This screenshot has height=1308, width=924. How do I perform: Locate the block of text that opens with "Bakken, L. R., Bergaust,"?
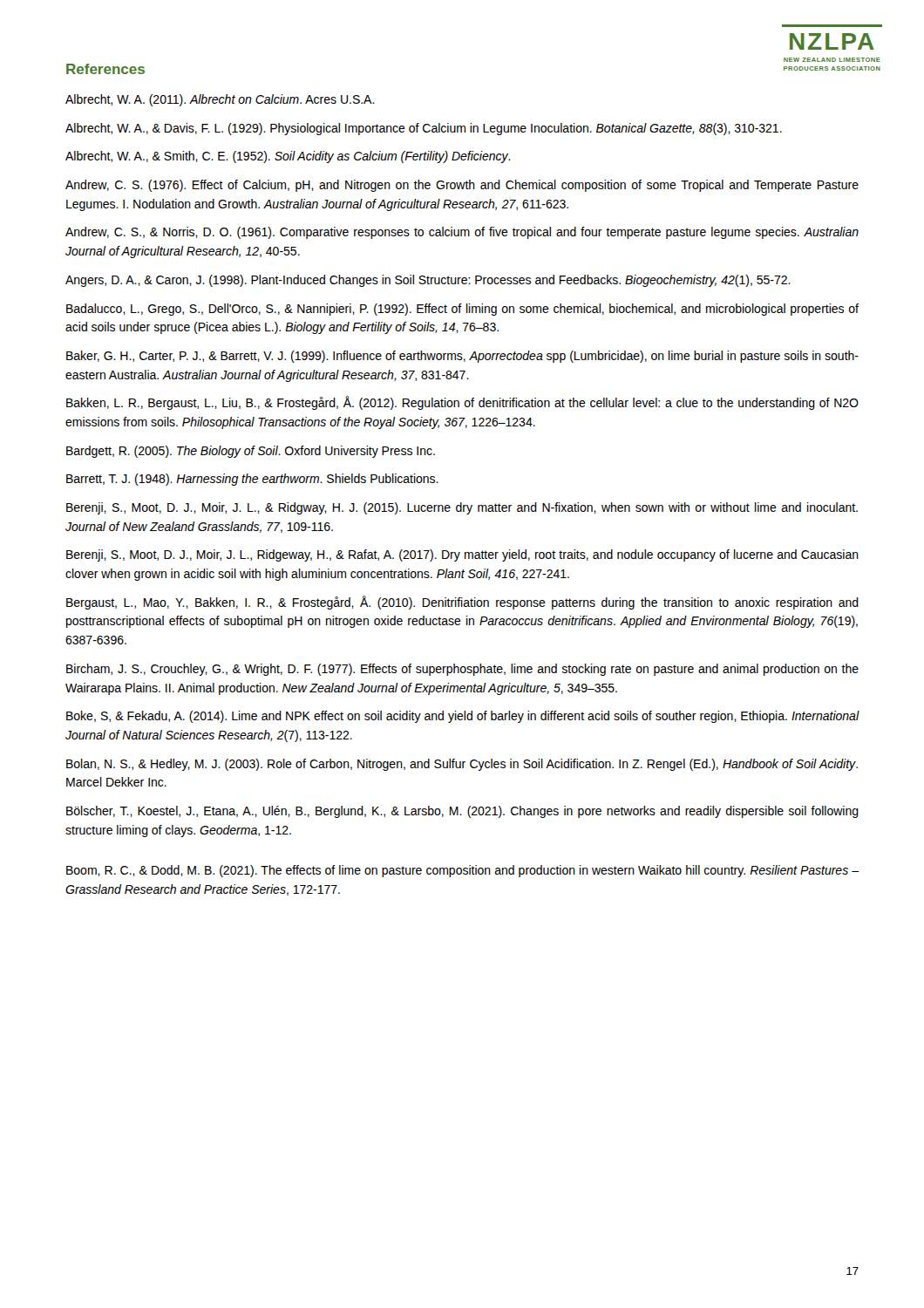462,413
